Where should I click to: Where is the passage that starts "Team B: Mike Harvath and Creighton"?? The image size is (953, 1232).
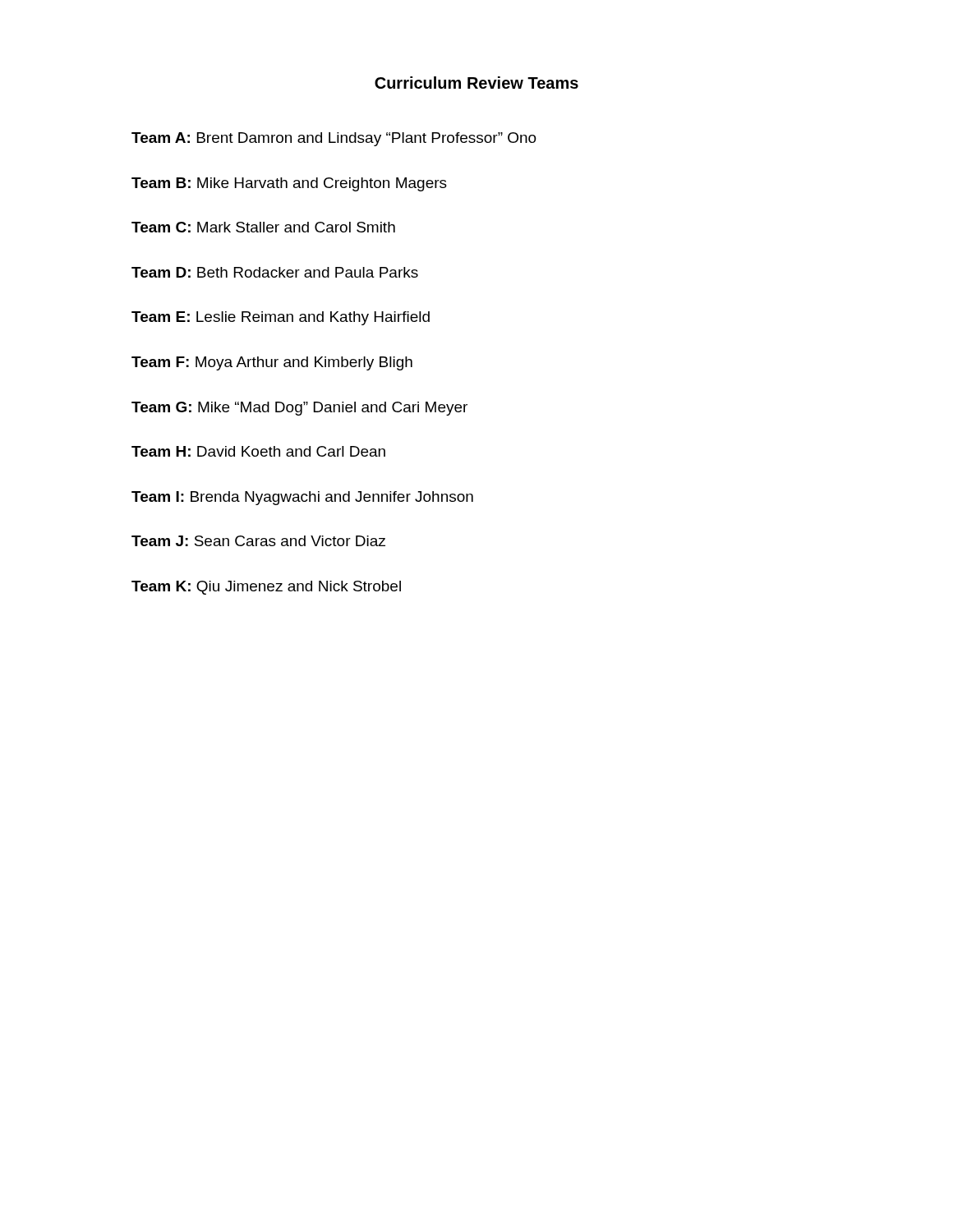coord(289,182)
